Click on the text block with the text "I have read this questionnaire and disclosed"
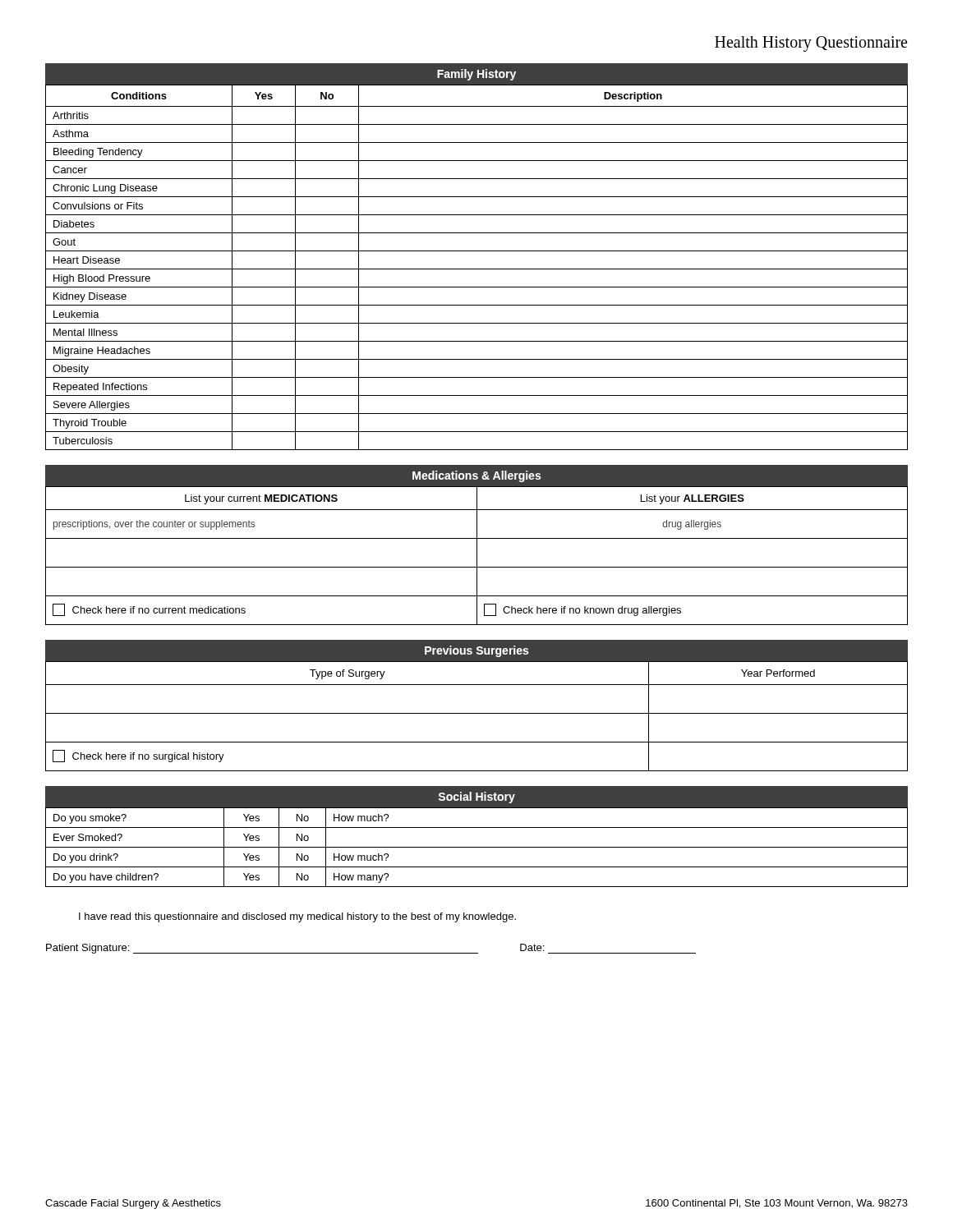 point(297,916)
